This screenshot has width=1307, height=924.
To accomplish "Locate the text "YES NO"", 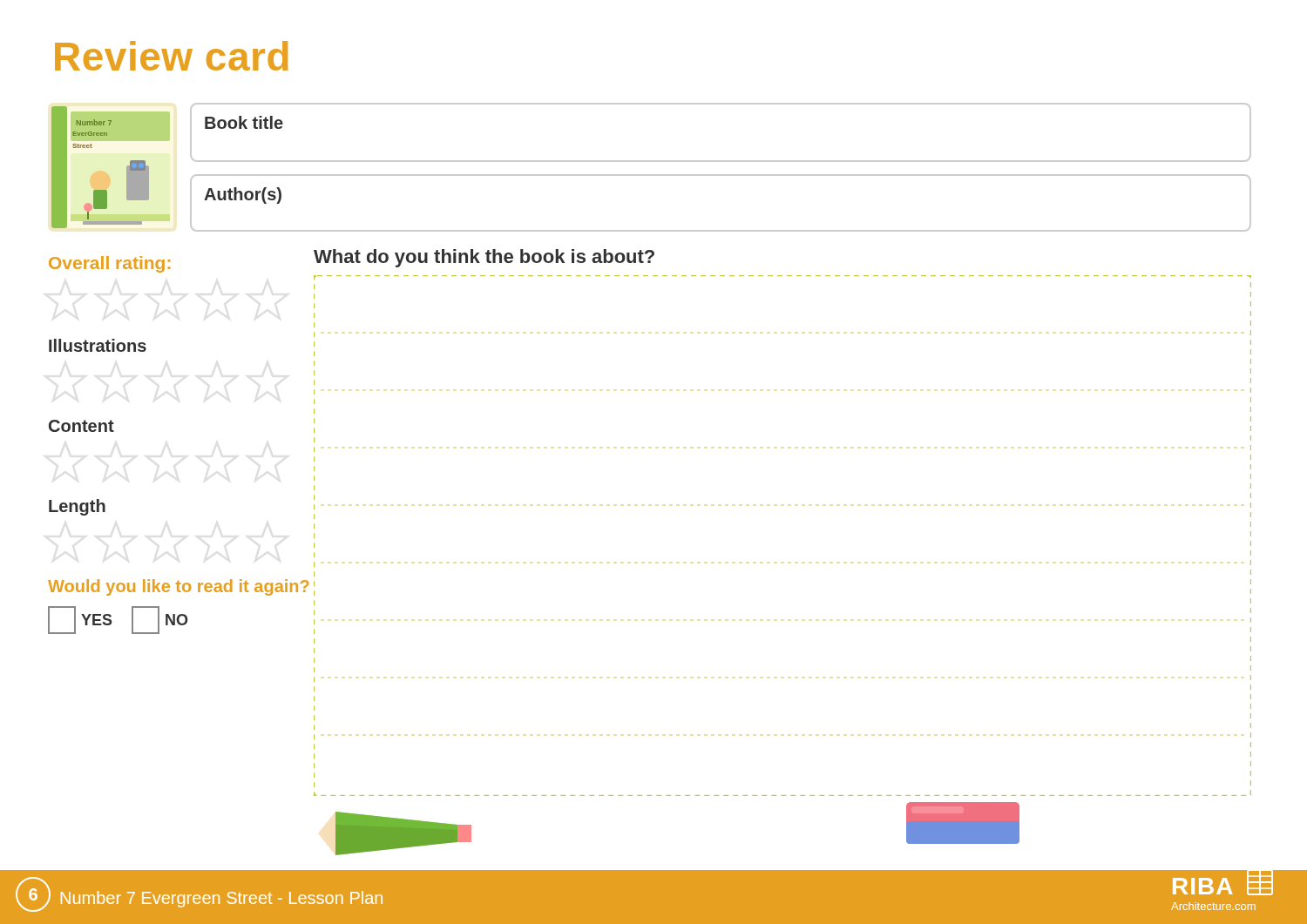I will (118, 620).
